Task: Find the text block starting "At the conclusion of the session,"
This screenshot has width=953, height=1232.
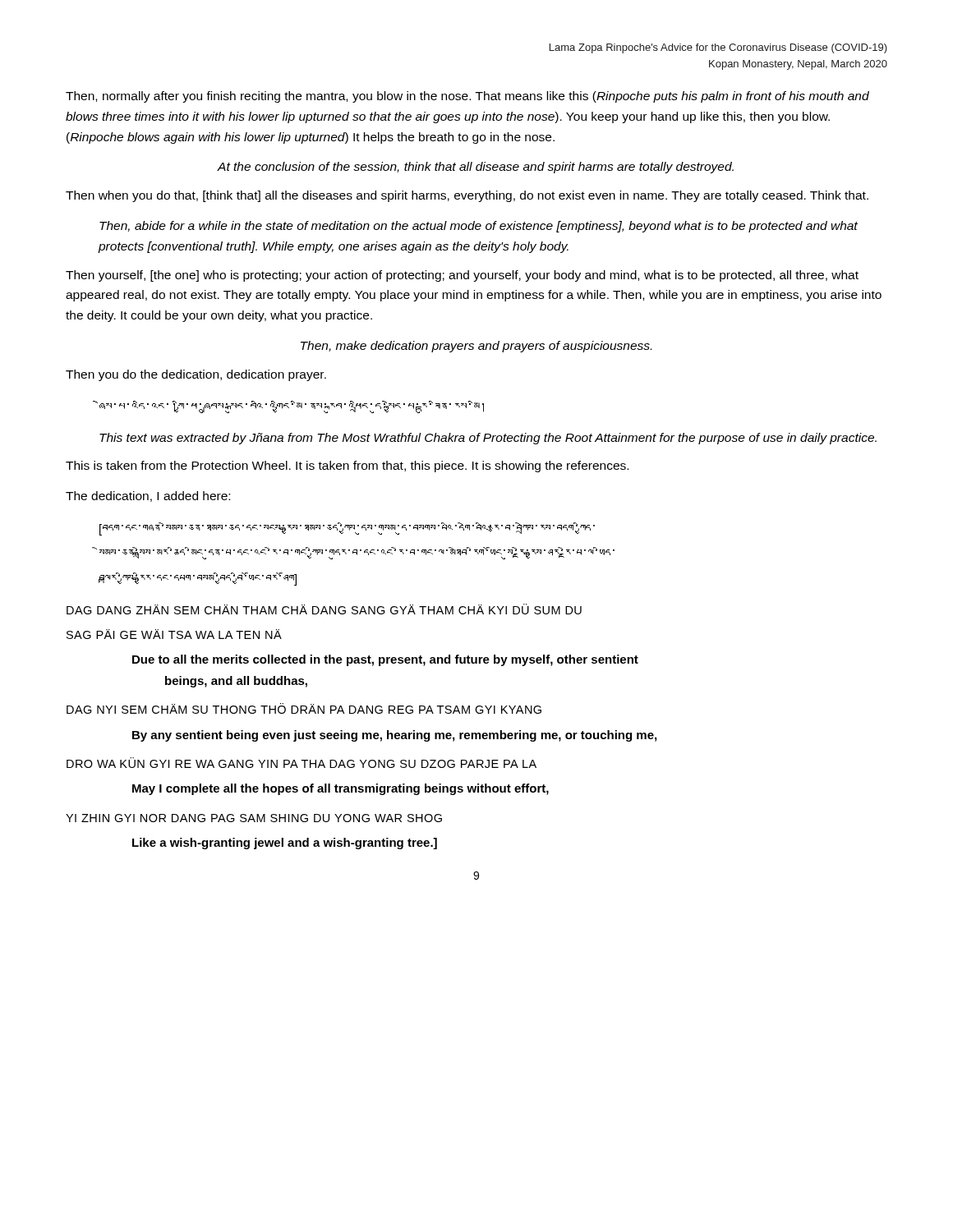Action: pos(476,167)
